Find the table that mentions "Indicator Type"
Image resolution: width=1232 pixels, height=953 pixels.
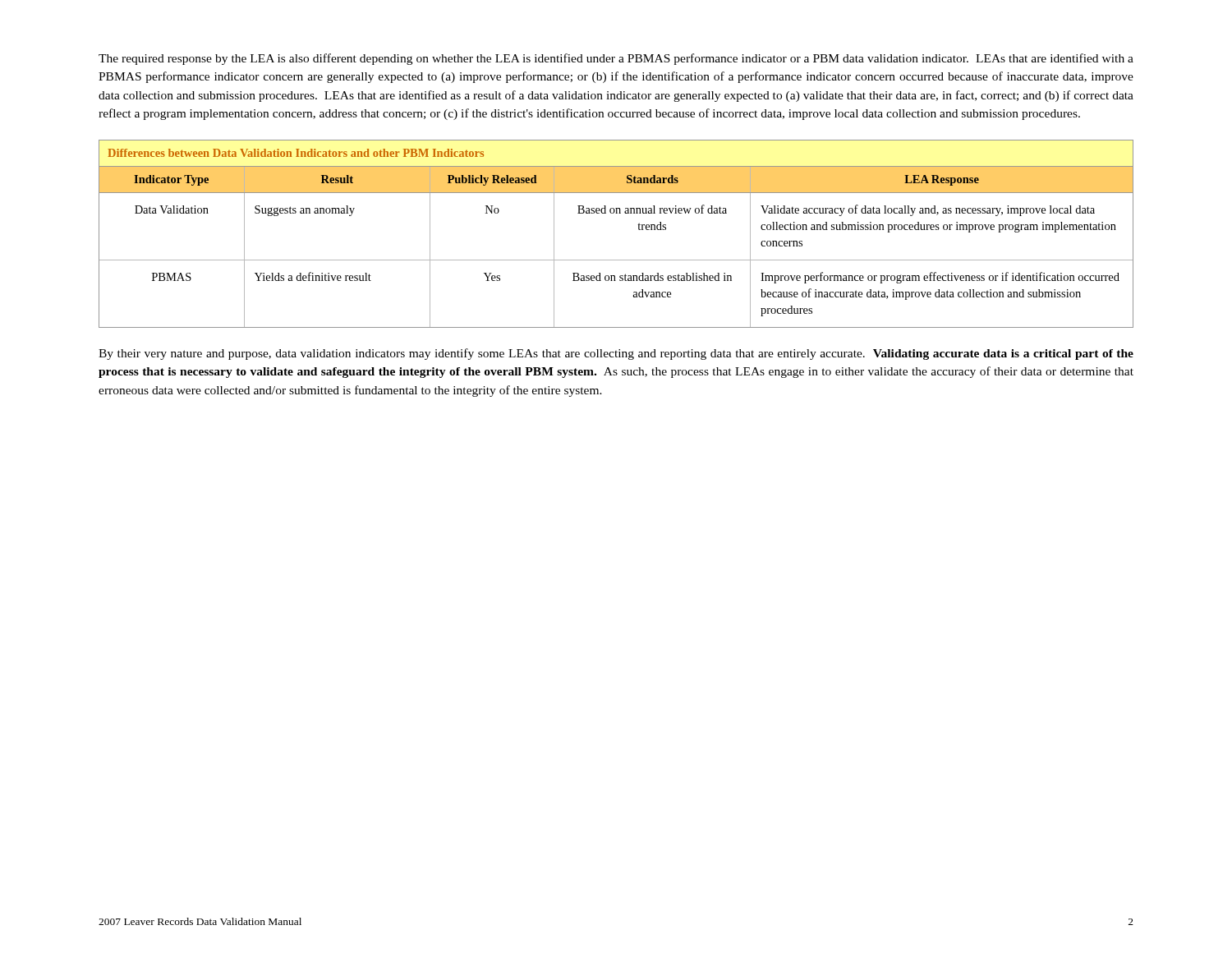tap(616, 234)
